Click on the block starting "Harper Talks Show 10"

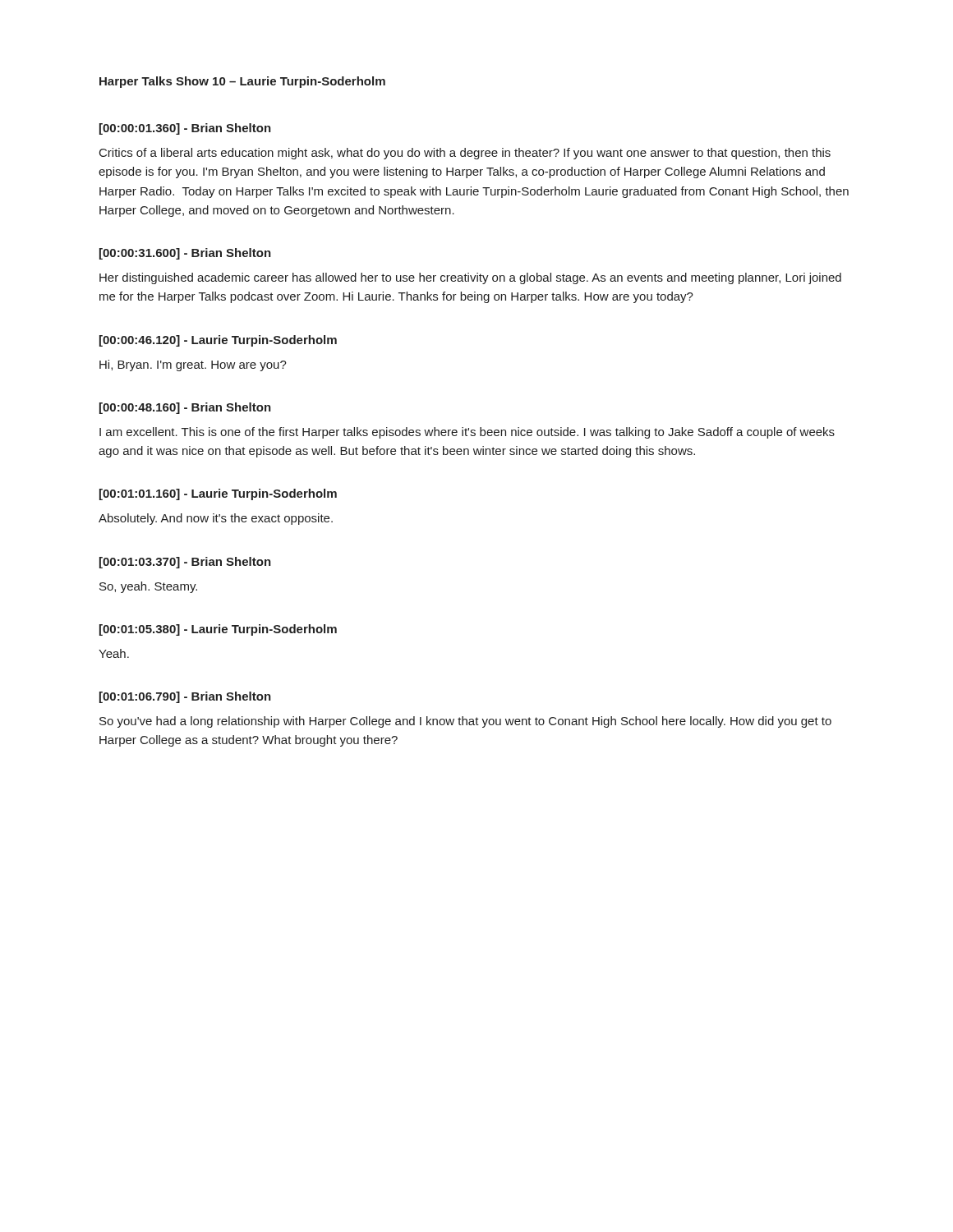point(242,81)
